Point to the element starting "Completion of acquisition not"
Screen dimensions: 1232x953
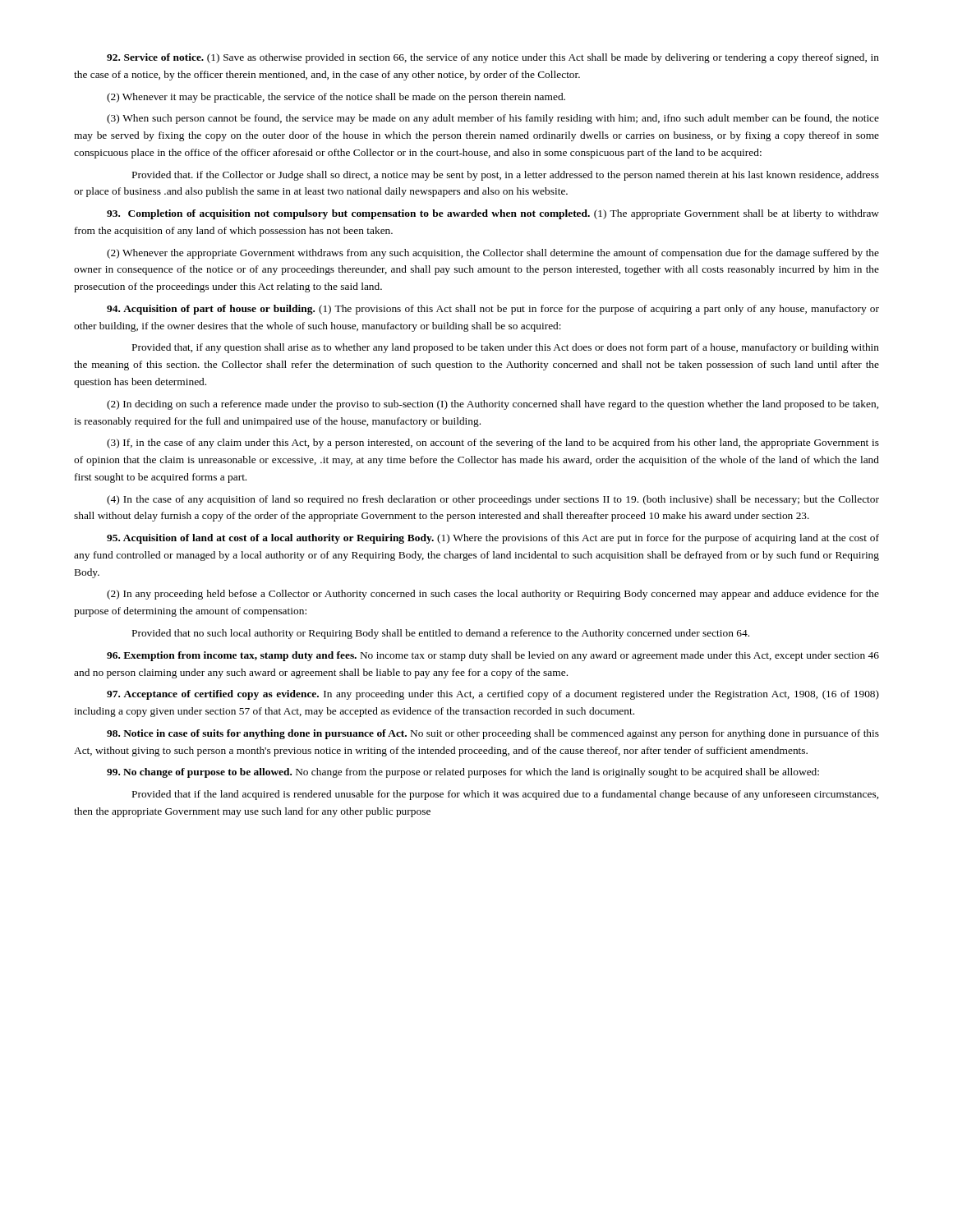click(476, 222)
